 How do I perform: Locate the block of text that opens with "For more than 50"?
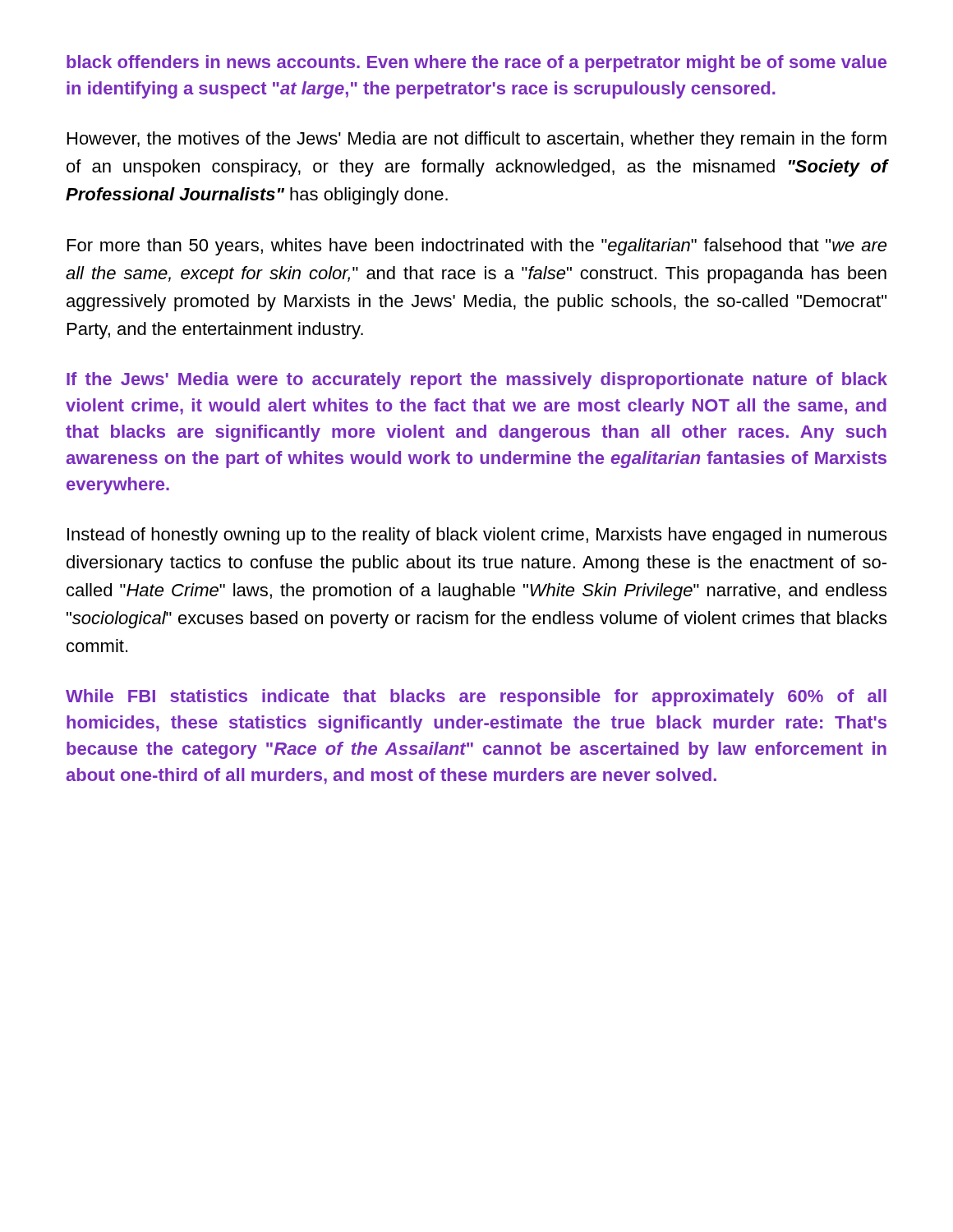pyautogui.click(x=476, y=287)
